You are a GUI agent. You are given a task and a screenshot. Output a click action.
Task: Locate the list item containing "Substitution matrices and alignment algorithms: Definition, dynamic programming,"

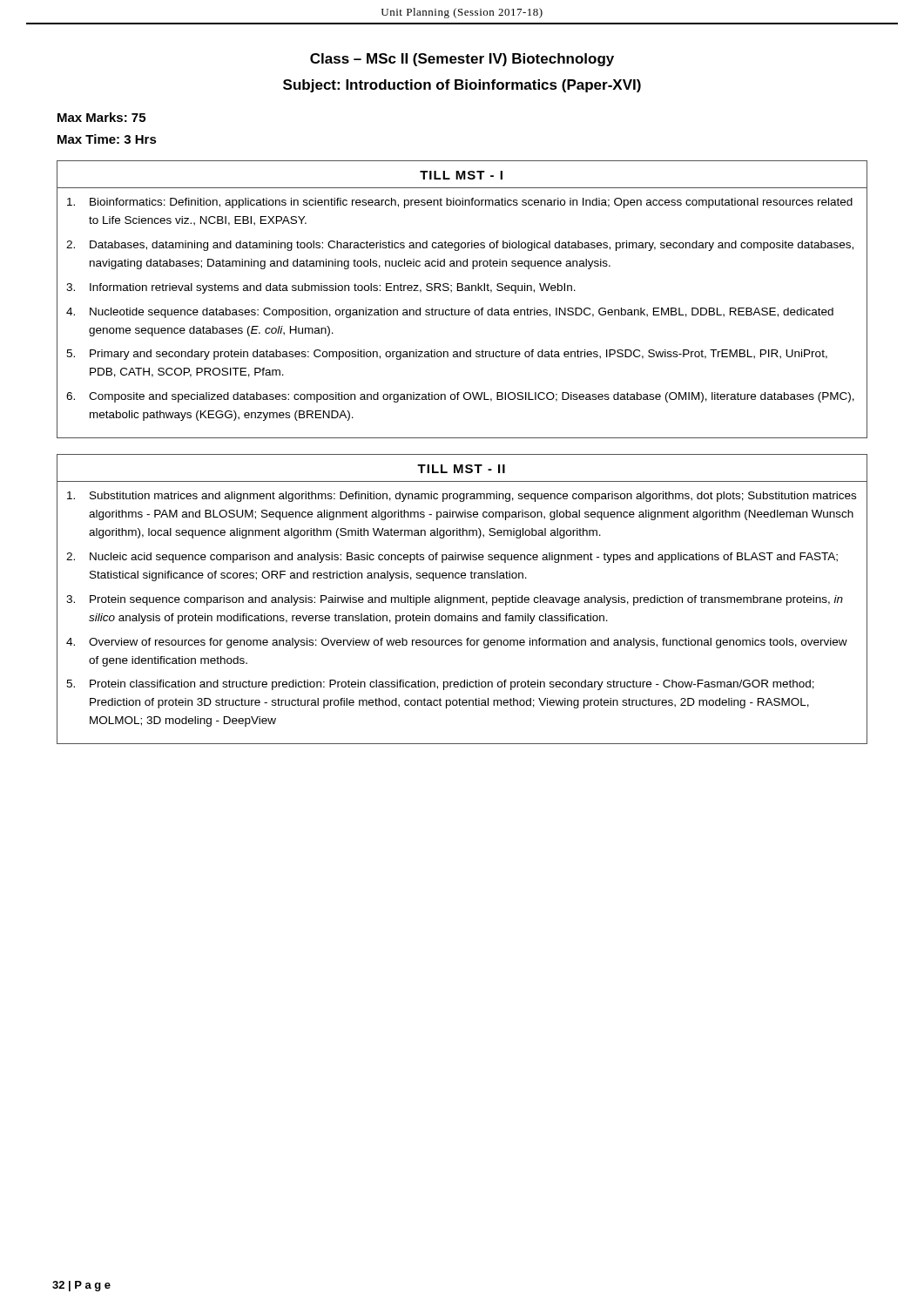(462, 515)
